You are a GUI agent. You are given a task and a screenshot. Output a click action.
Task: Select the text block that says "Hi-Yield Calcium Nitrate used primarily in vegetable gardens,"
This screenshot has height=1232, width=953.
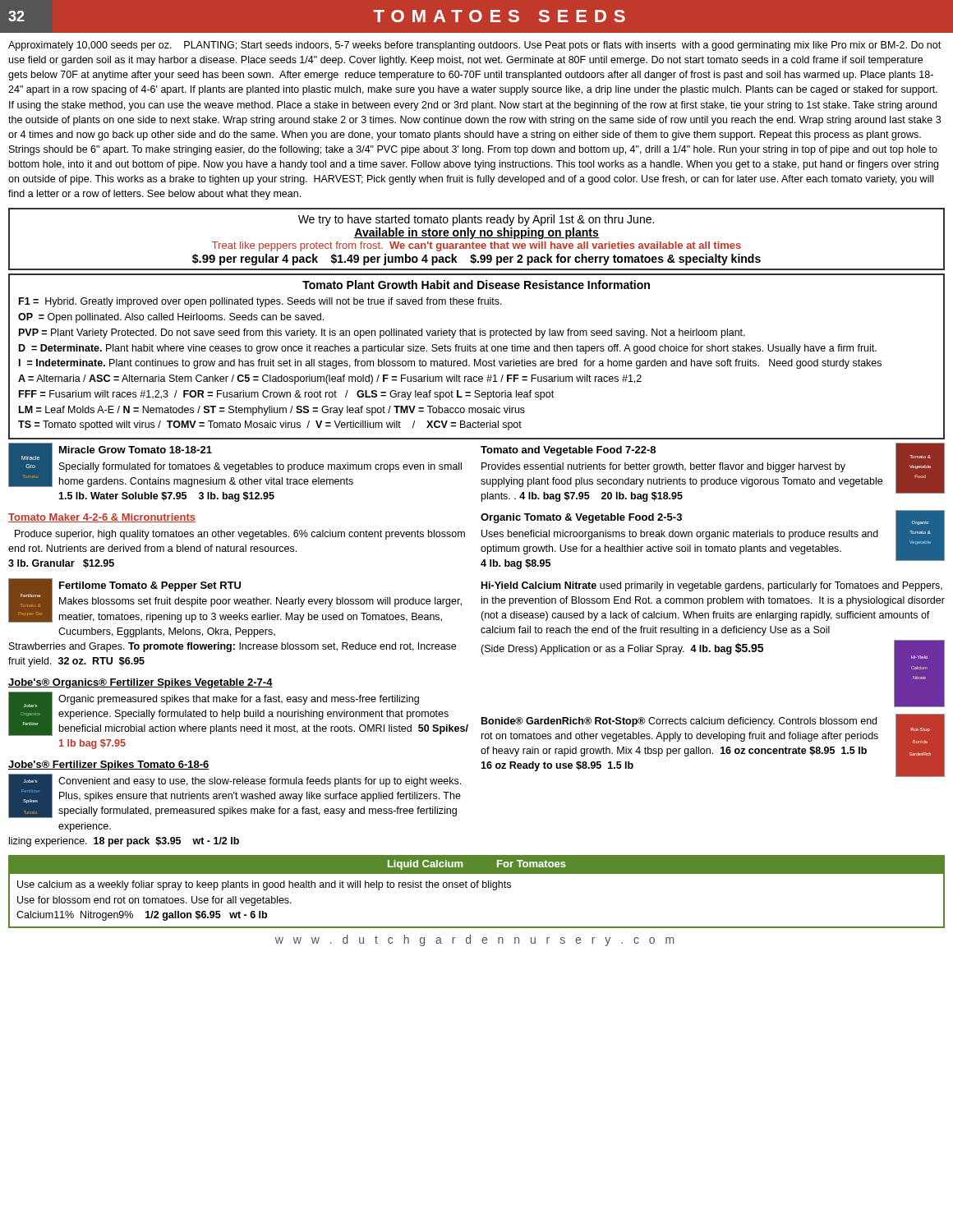[x=713, y=643]
